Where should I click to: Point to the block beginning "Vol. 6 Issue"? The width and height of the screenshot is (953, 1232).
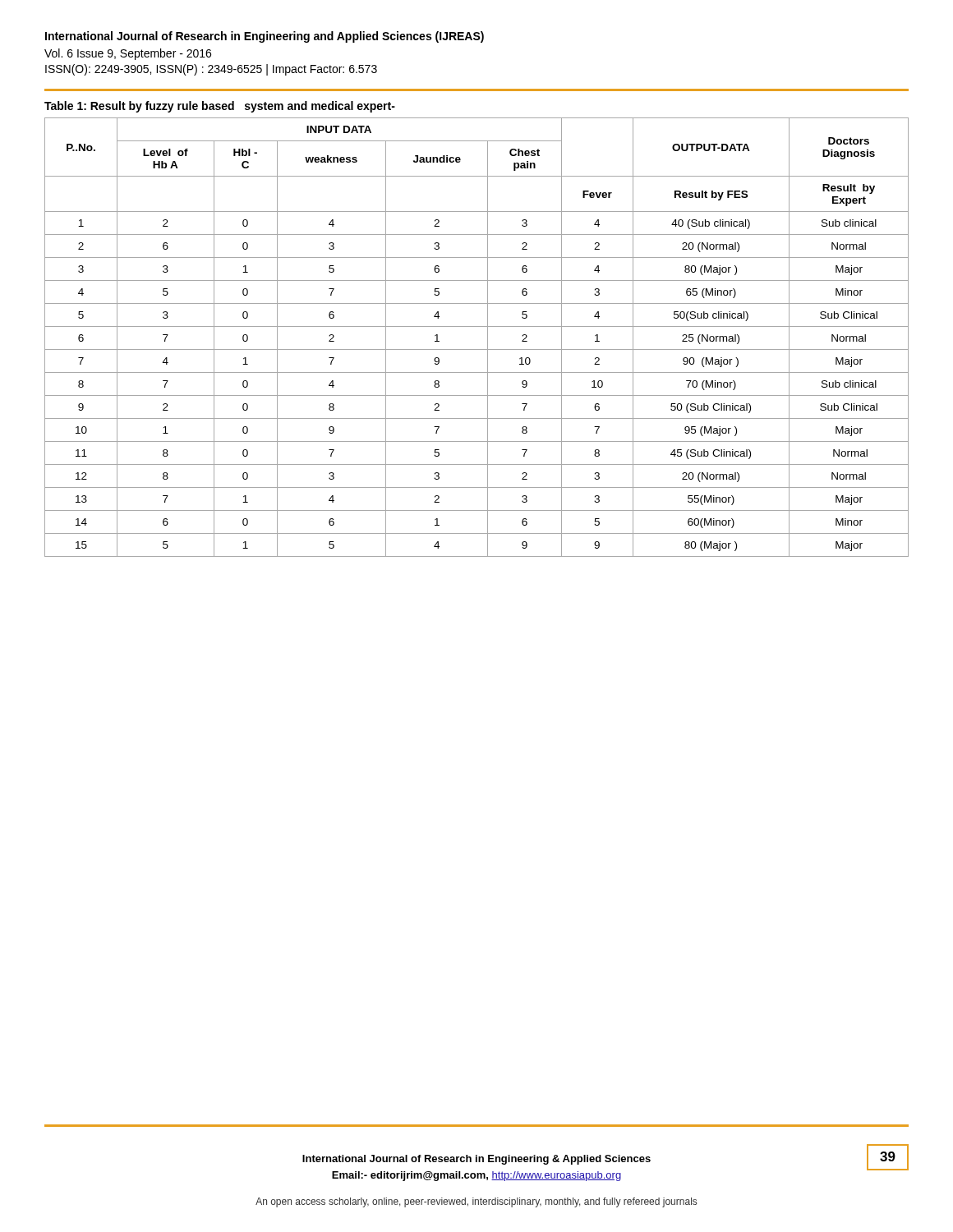(x=128, y=53)
